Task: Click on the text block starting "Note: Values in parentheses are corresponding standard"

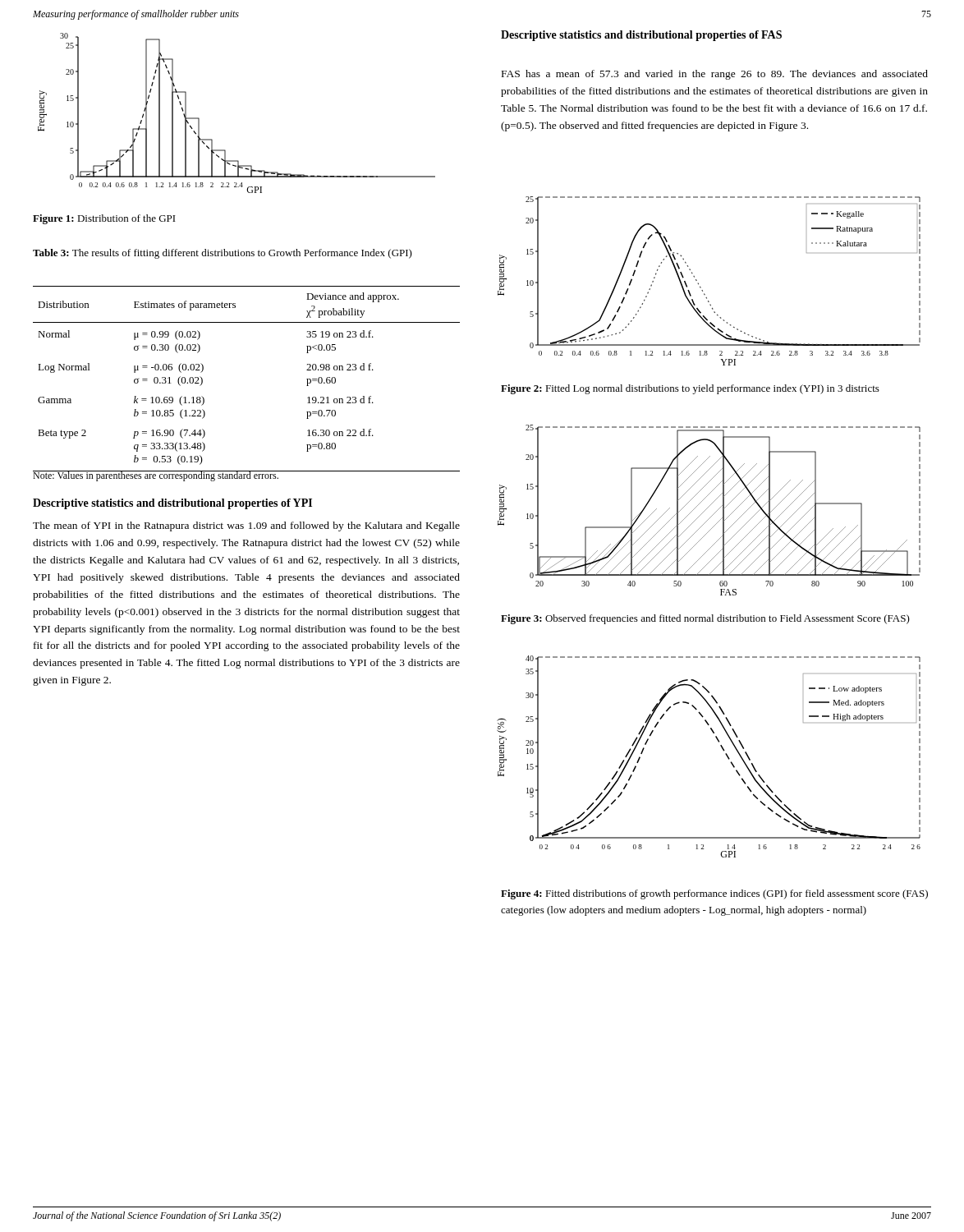Action: (156, 476)
